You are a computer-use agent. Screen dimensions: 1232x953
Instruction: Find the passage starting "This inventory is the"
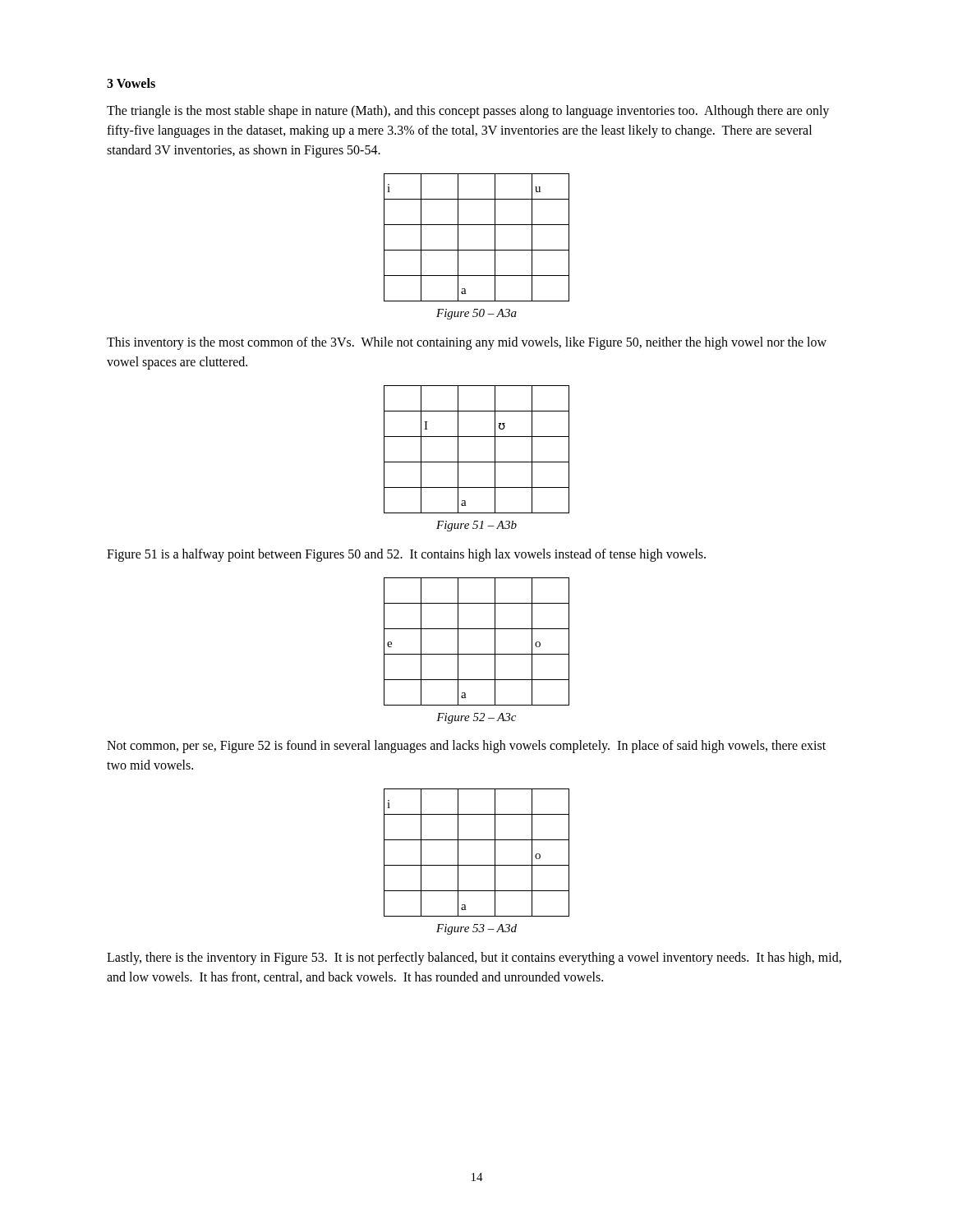(x=467, y=352)
